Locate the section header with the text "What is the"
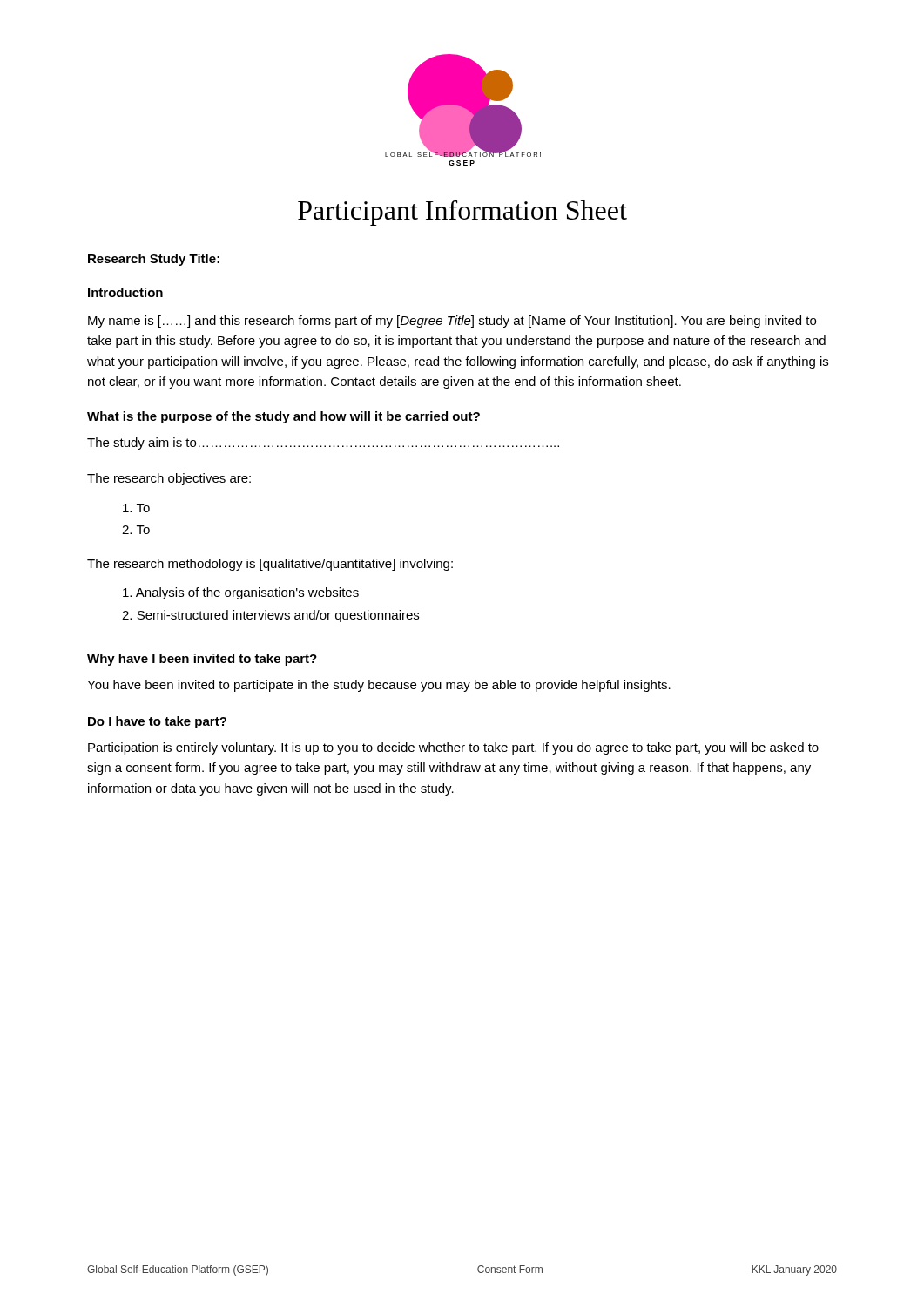This screenshot has width=924, height=1307. click(284, 416)
